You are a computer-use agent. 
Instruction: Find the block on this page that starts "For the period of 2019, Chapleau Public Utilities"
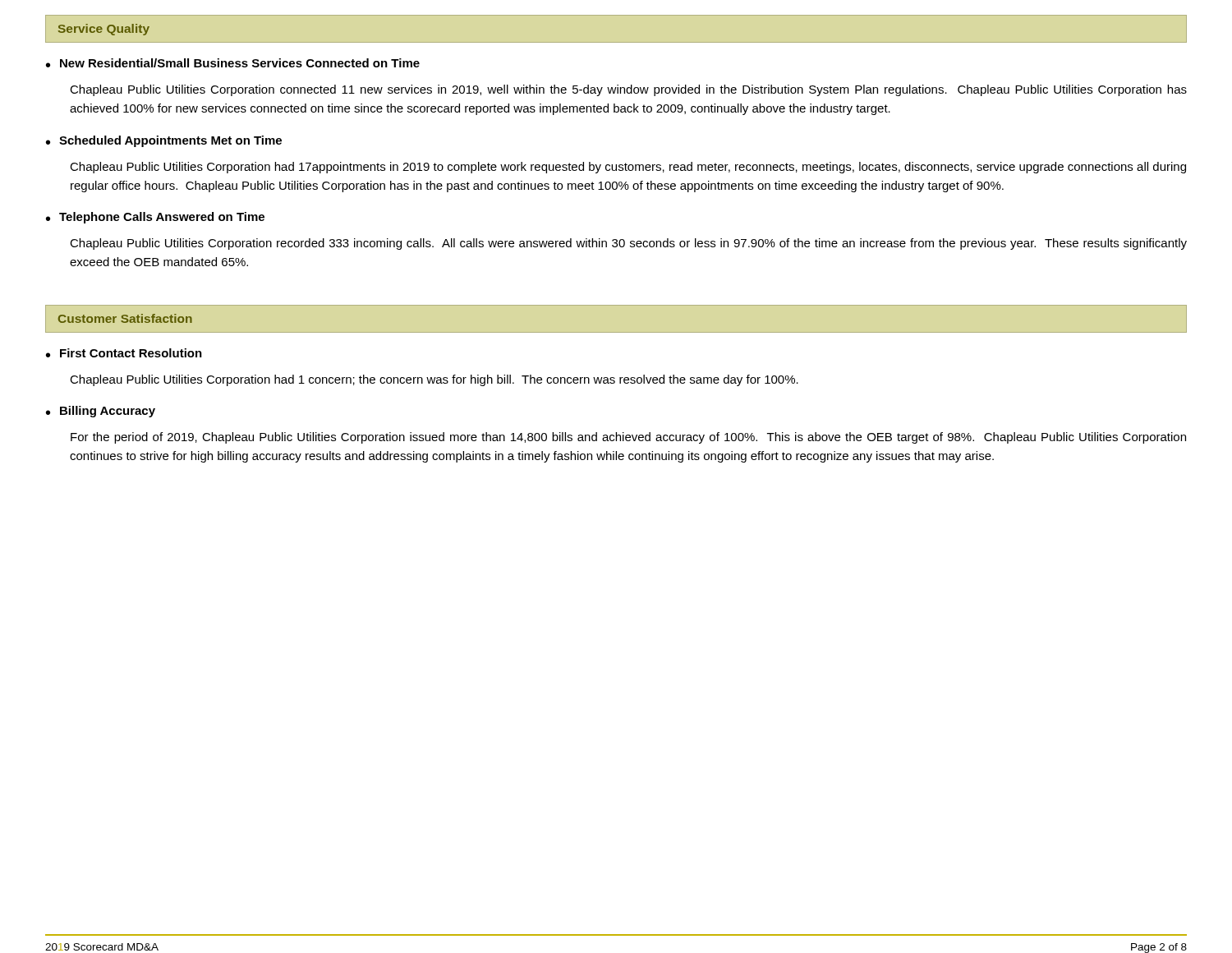coord(628,446)
